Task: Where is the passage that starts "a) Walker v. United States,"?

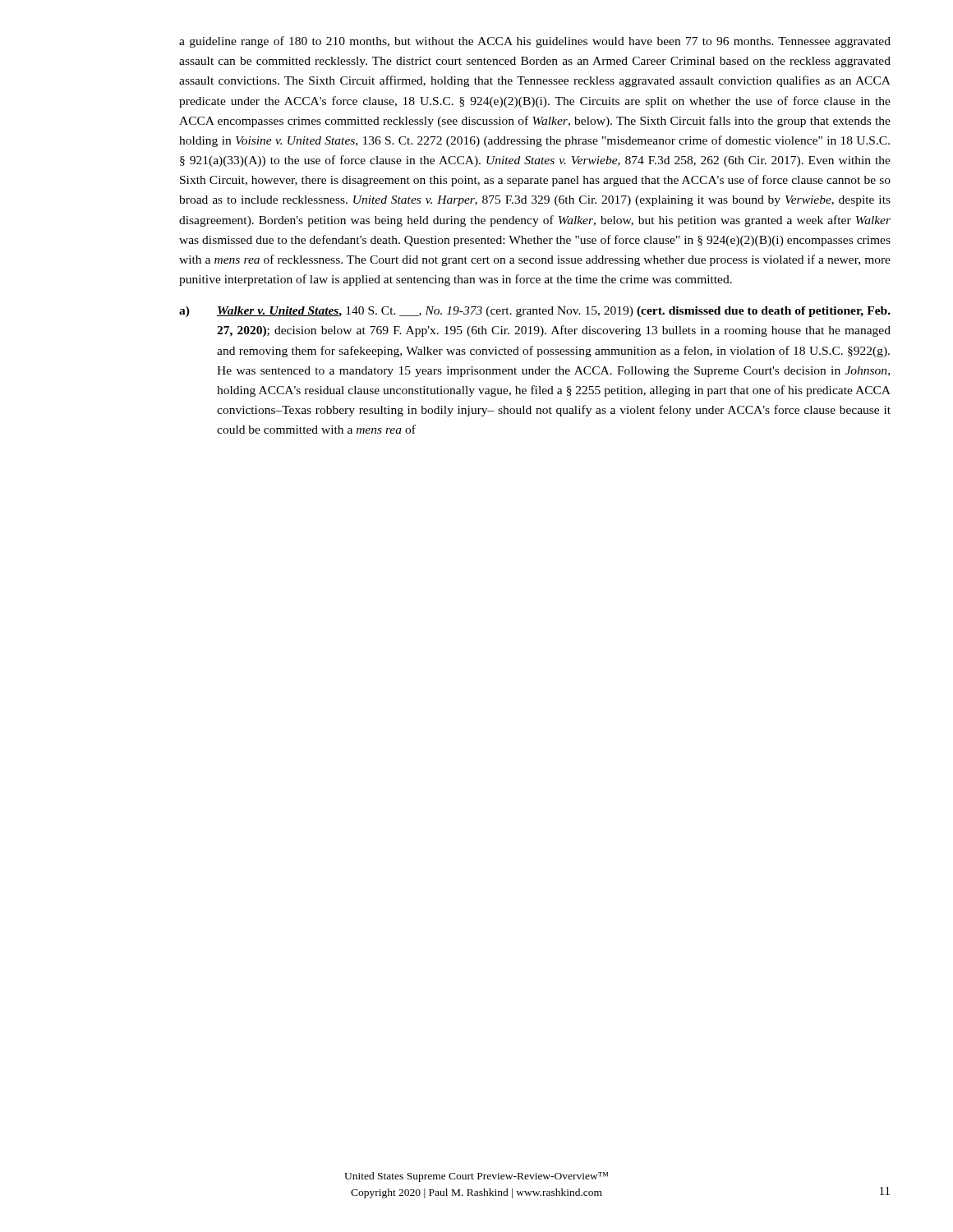Action: pos(535,370)
